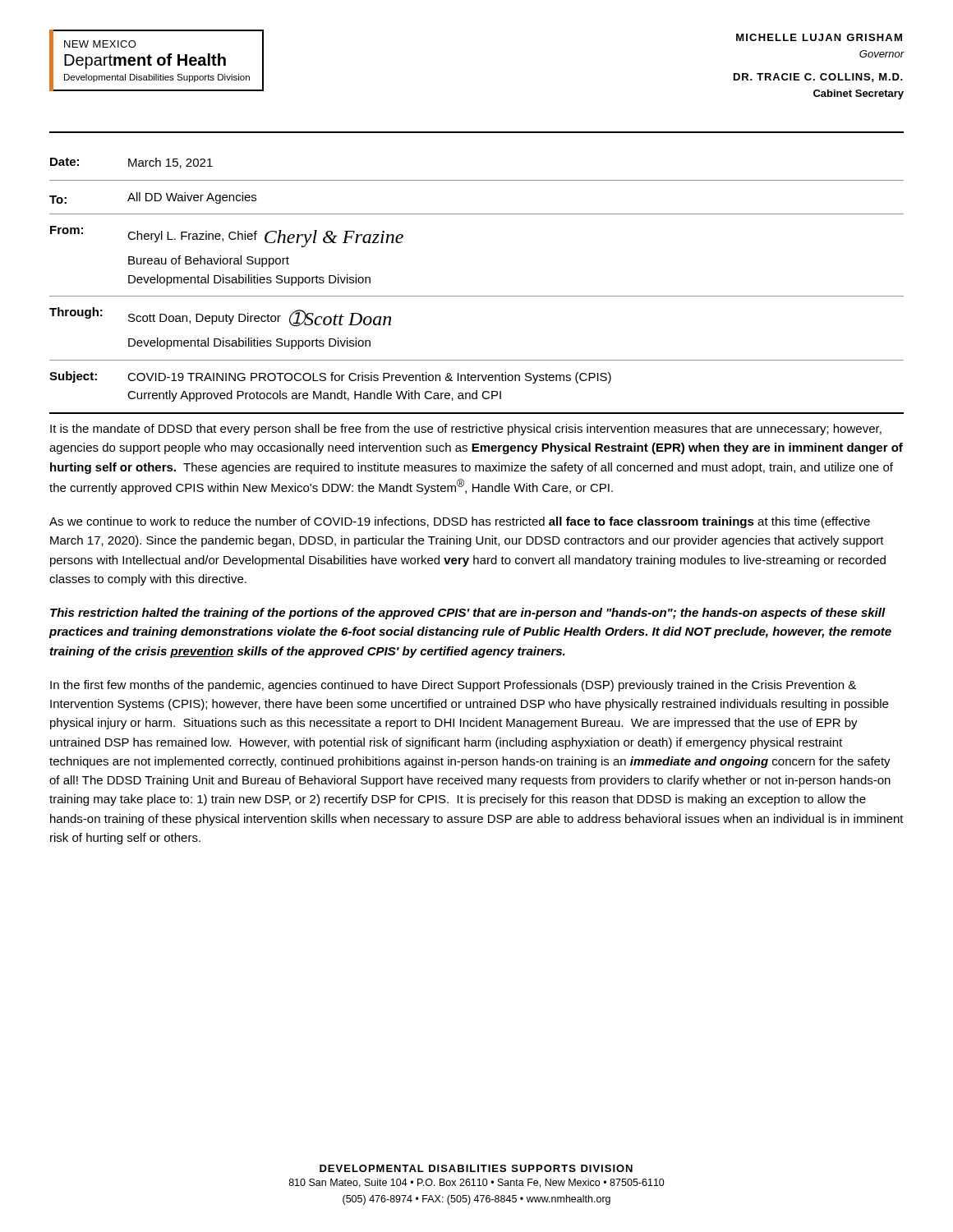Viewport: 953px width, 1232px height.
Task: Locate the block of text that opens with "It is the mandate"
Action: 476,458
